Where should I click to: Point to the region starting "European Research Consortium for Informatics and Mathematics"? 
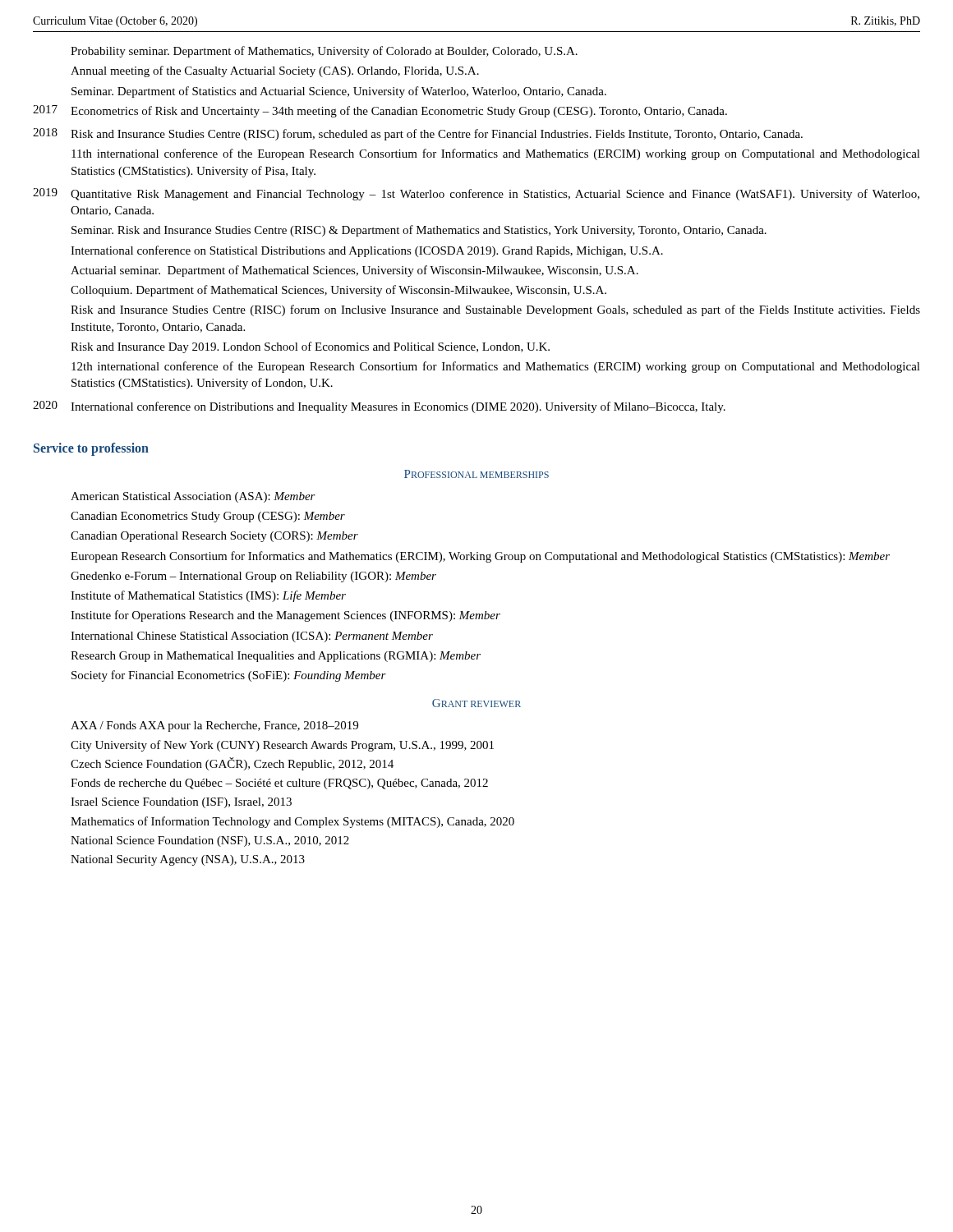pyautogui.click(x=480, y=556)
